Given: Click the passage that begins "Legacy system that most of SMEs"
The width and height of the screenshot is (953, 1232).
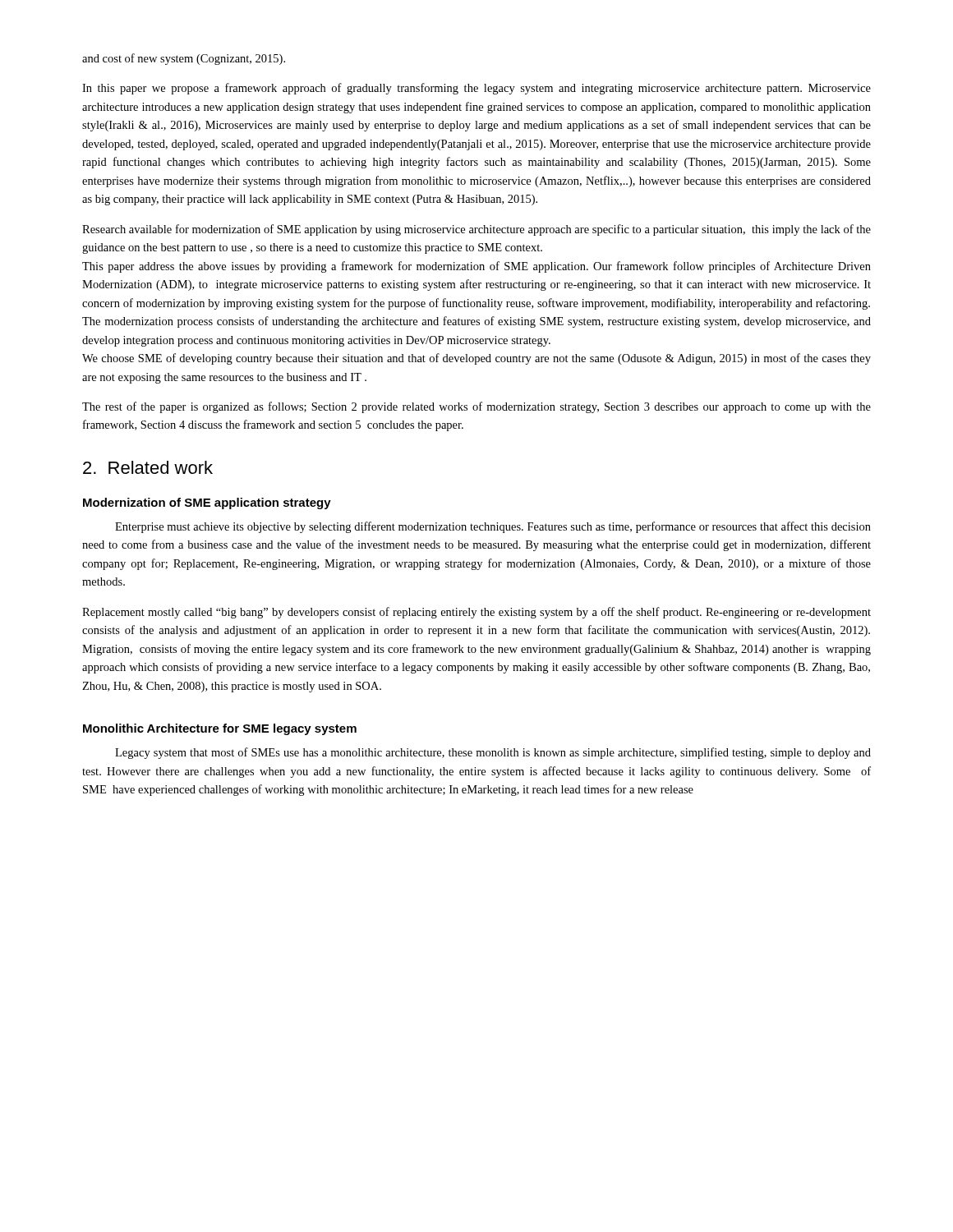Looking at the screenshot, I should [x=476, y=771].
